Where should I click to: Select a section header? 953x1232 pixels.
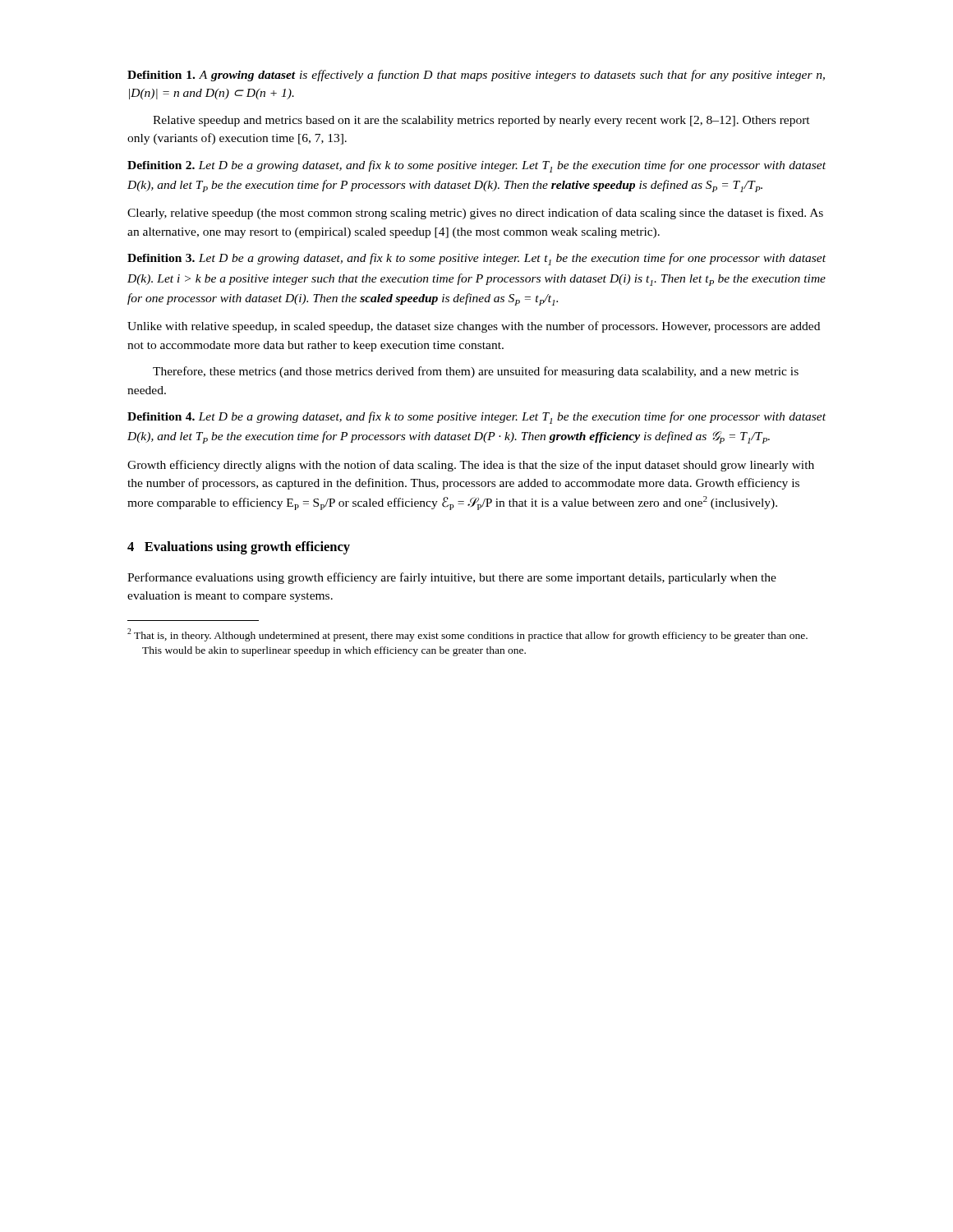coord(239,547)
